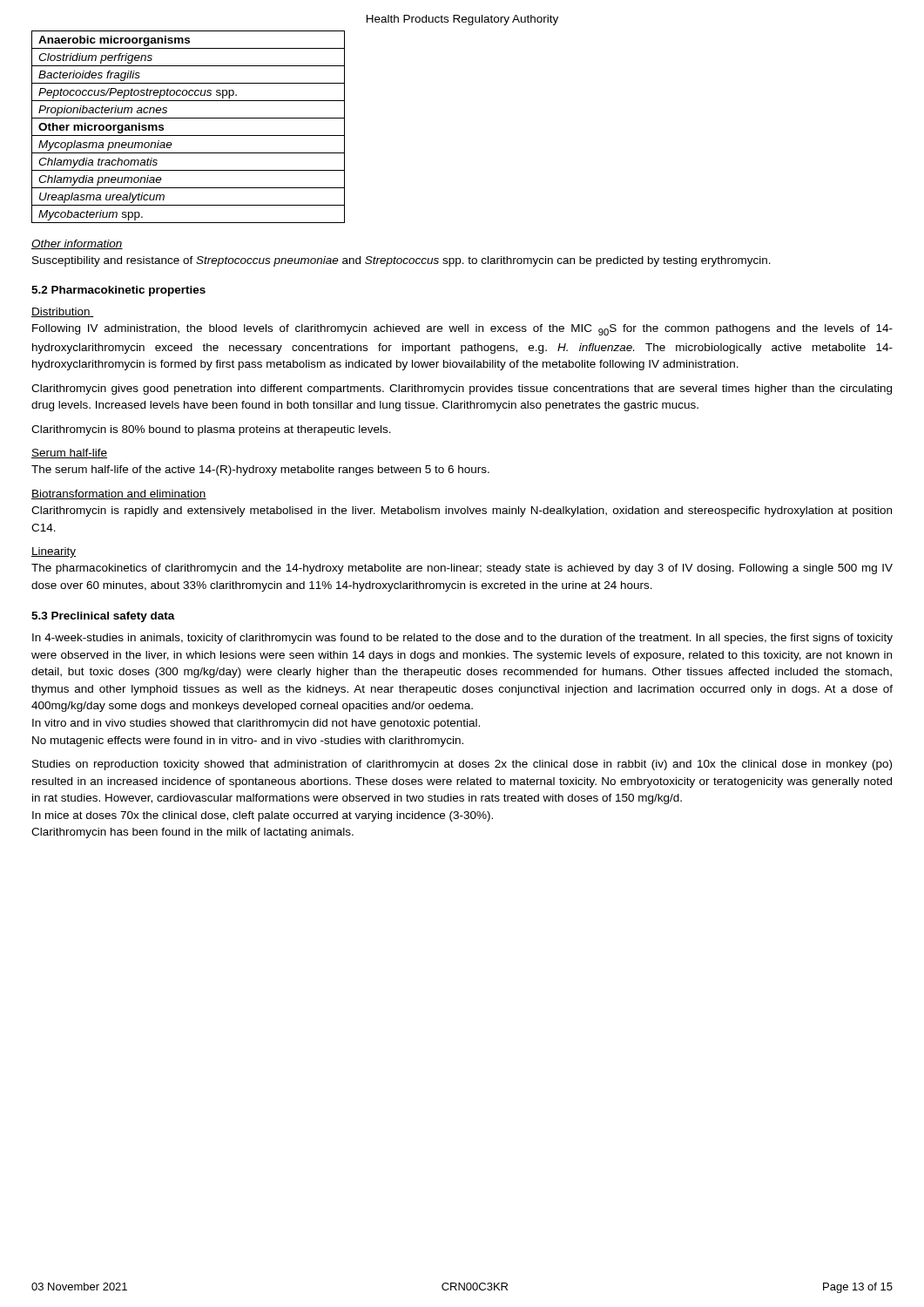
Task: Locate the element starting "Biotransformation and elimination"
Action: 119,494
